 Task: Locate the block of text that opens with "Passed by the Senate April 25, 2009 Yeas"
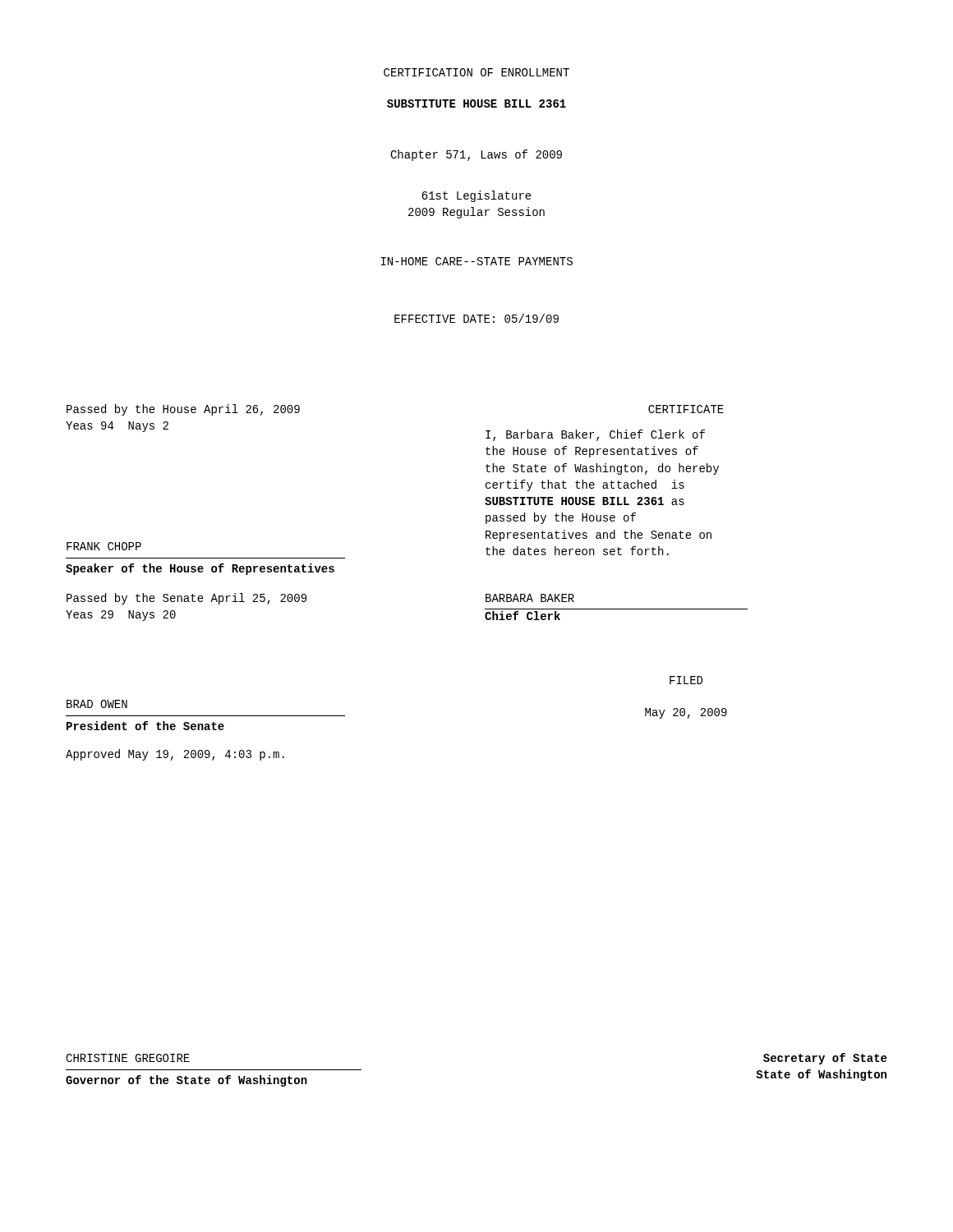(187, 607)
